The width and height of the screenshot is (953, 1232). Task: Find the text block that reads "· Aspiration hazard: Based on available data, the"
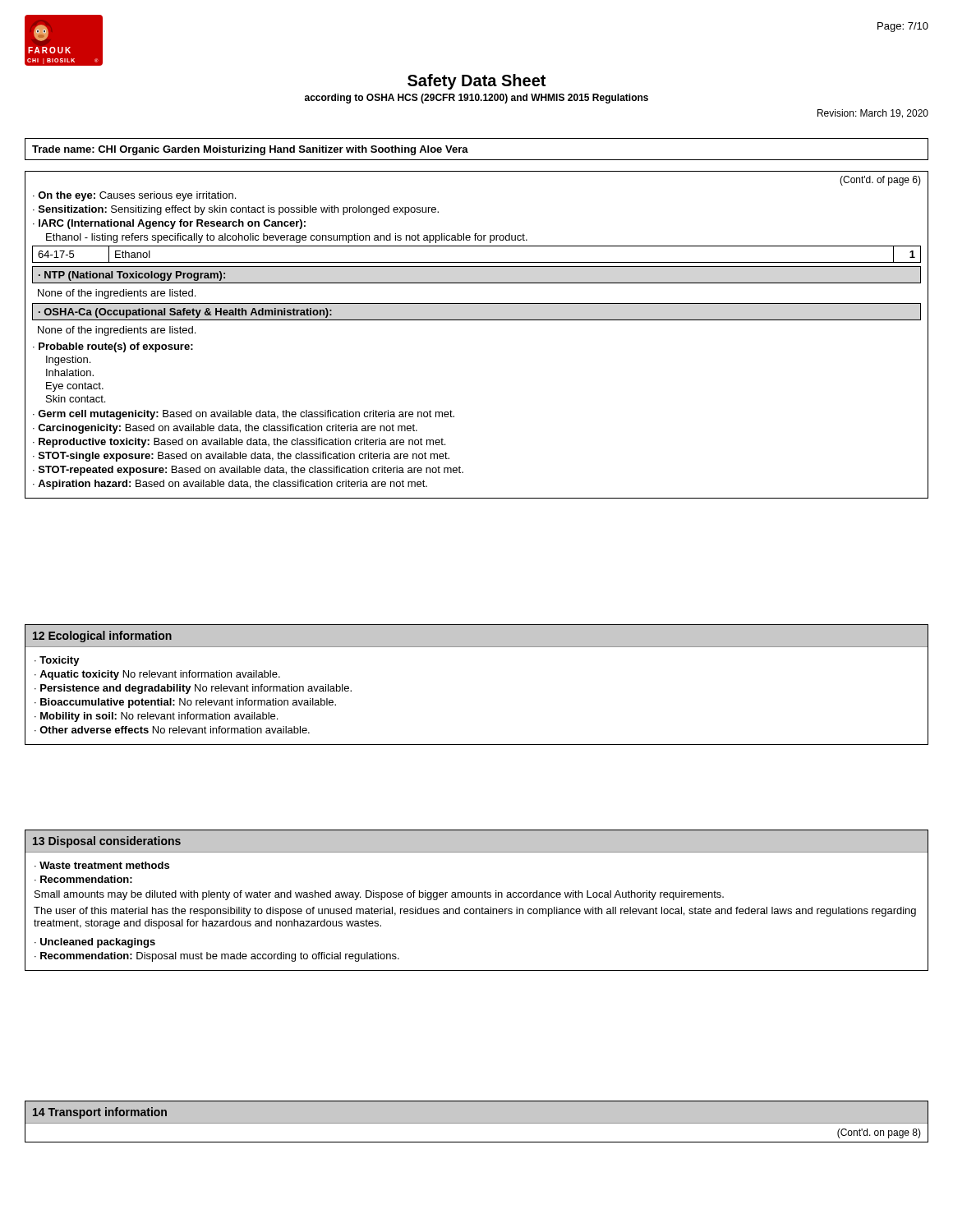(x=230, y=483)
